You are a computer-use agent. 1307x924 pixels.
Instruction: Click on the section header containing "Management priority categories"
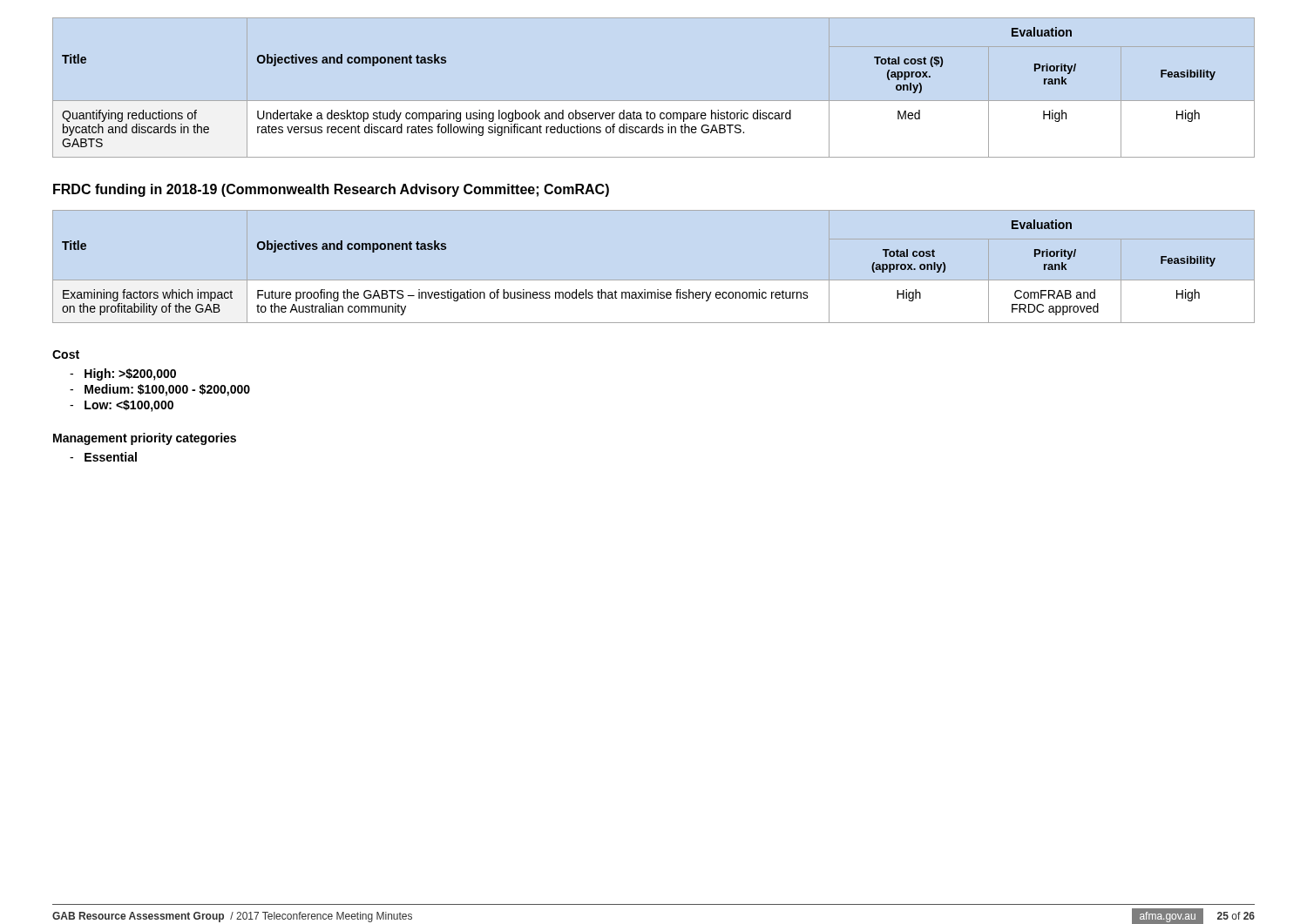click(x=144, y=438)
